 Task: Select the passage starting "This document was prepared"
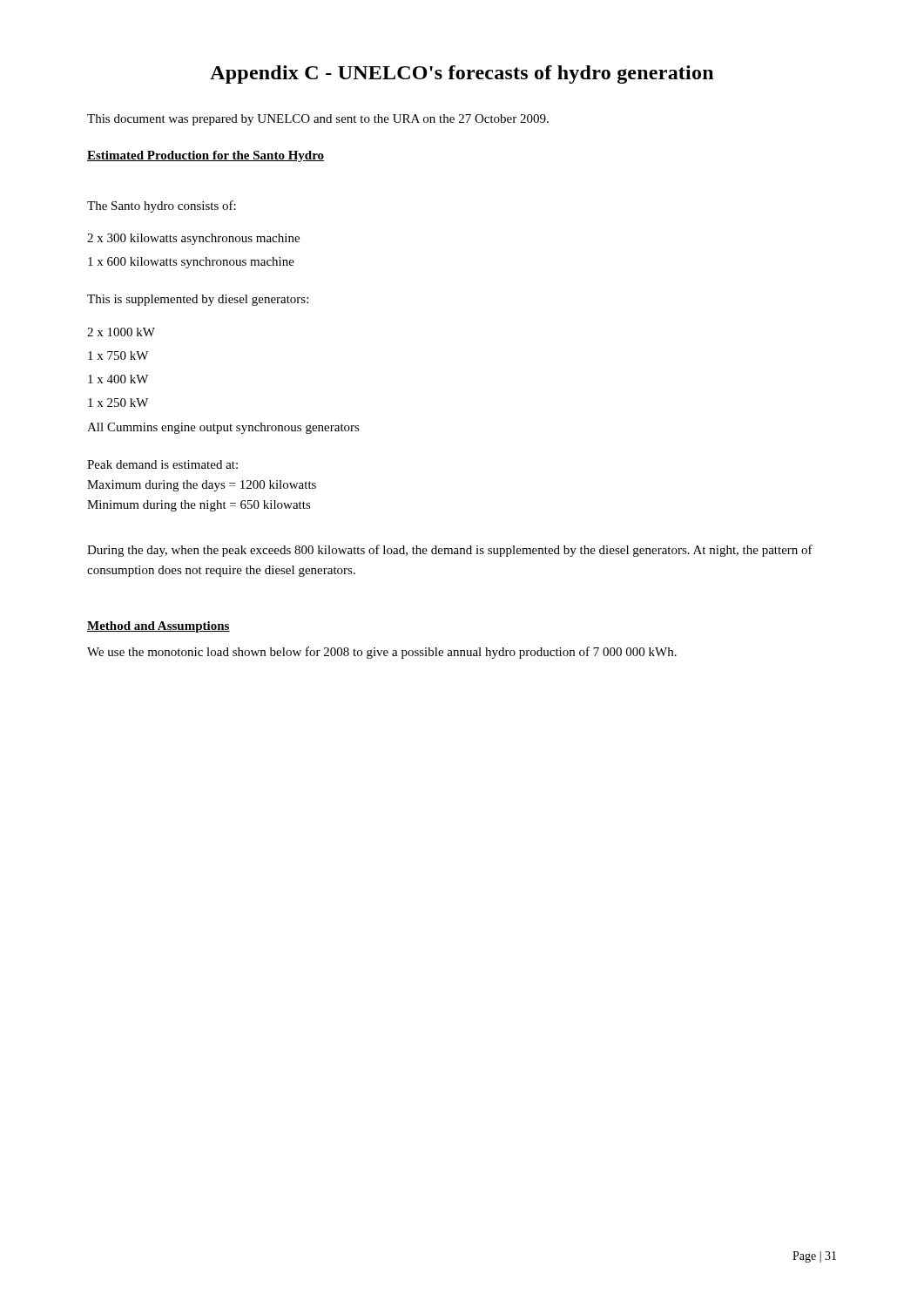pyautogui.click(x=318, y=118)
